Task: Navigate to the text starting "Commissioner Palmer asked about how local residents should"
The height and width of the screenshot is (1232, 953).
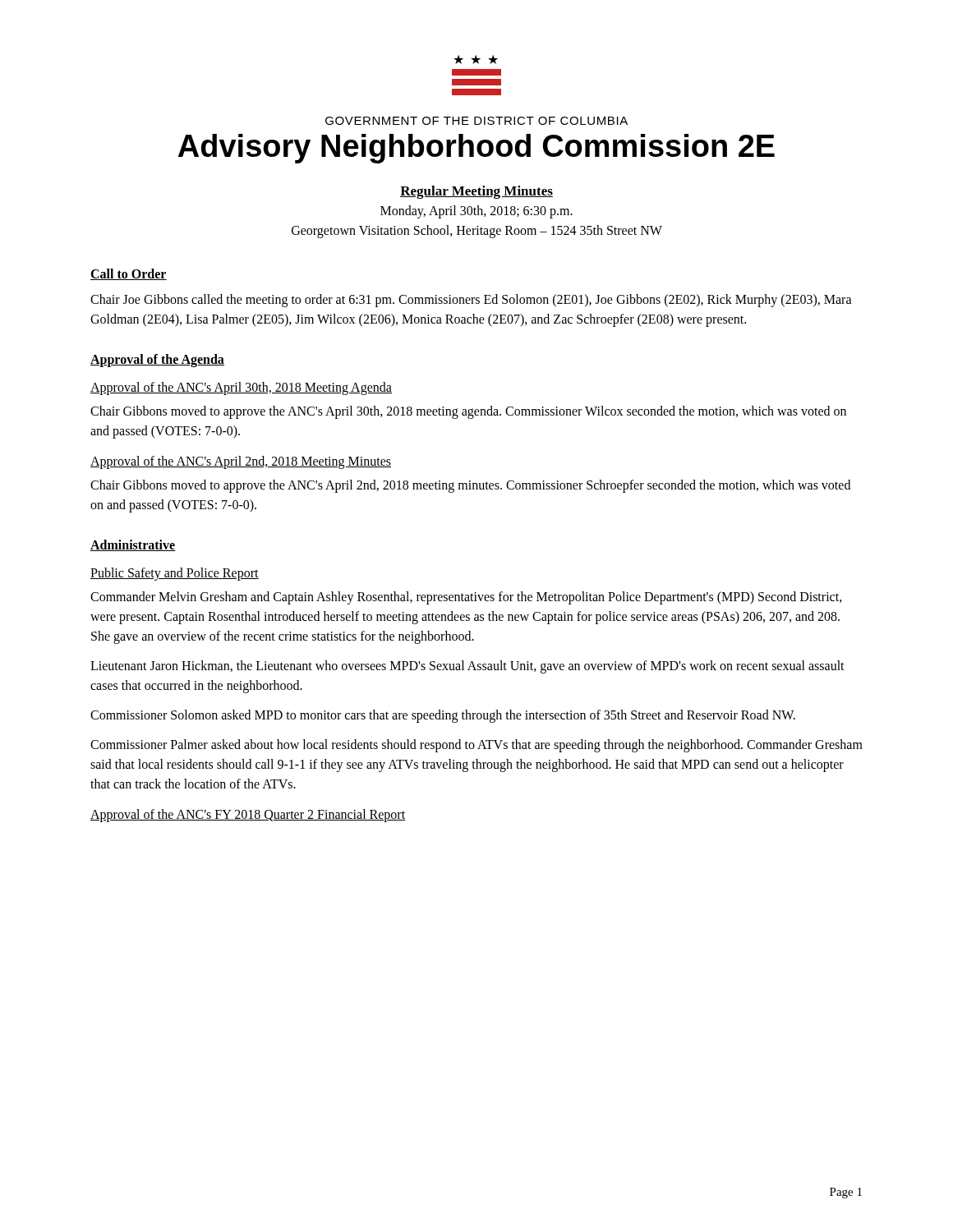Action: 476,764
